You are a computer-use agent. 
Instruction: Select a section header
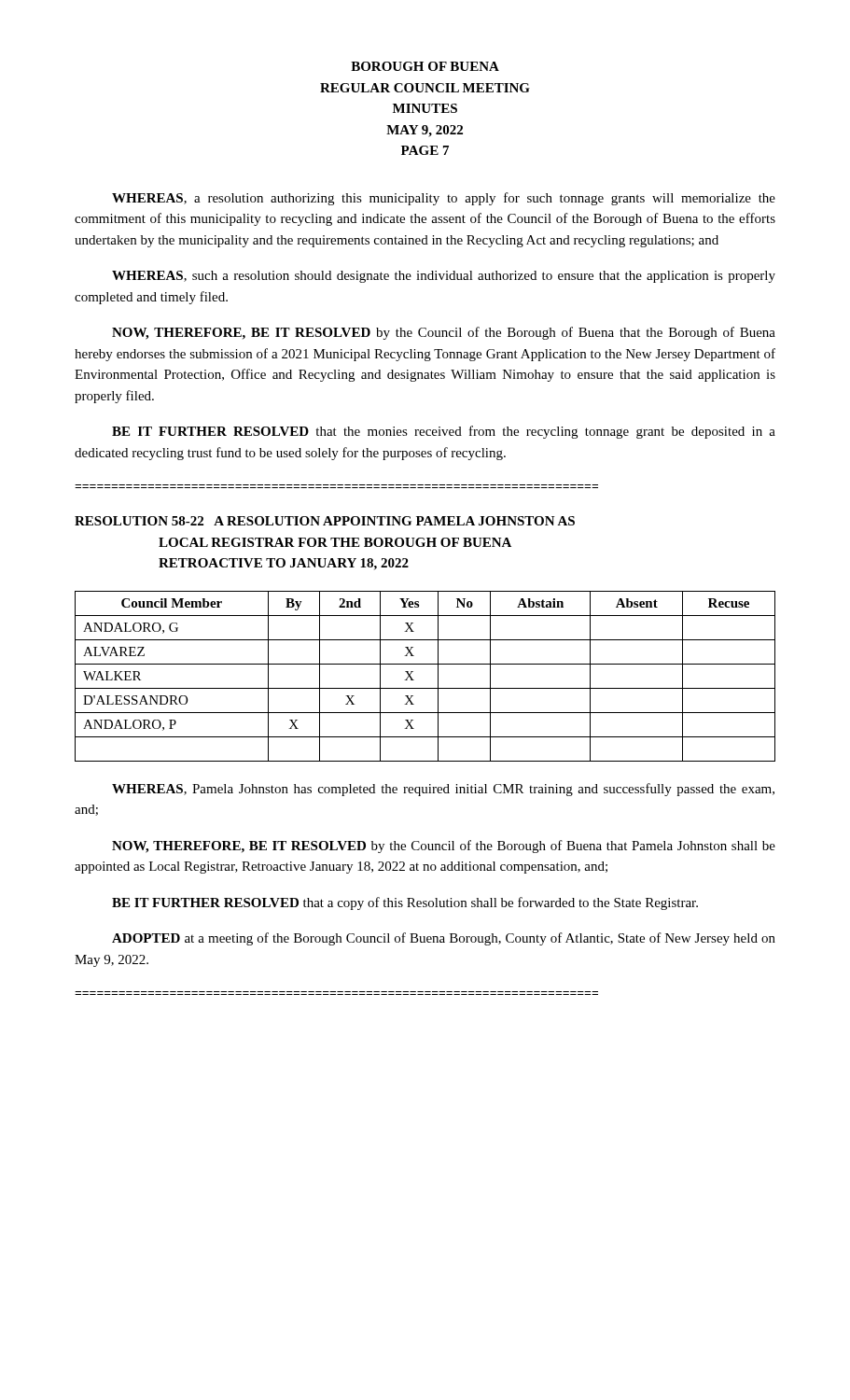coord(325,542)
